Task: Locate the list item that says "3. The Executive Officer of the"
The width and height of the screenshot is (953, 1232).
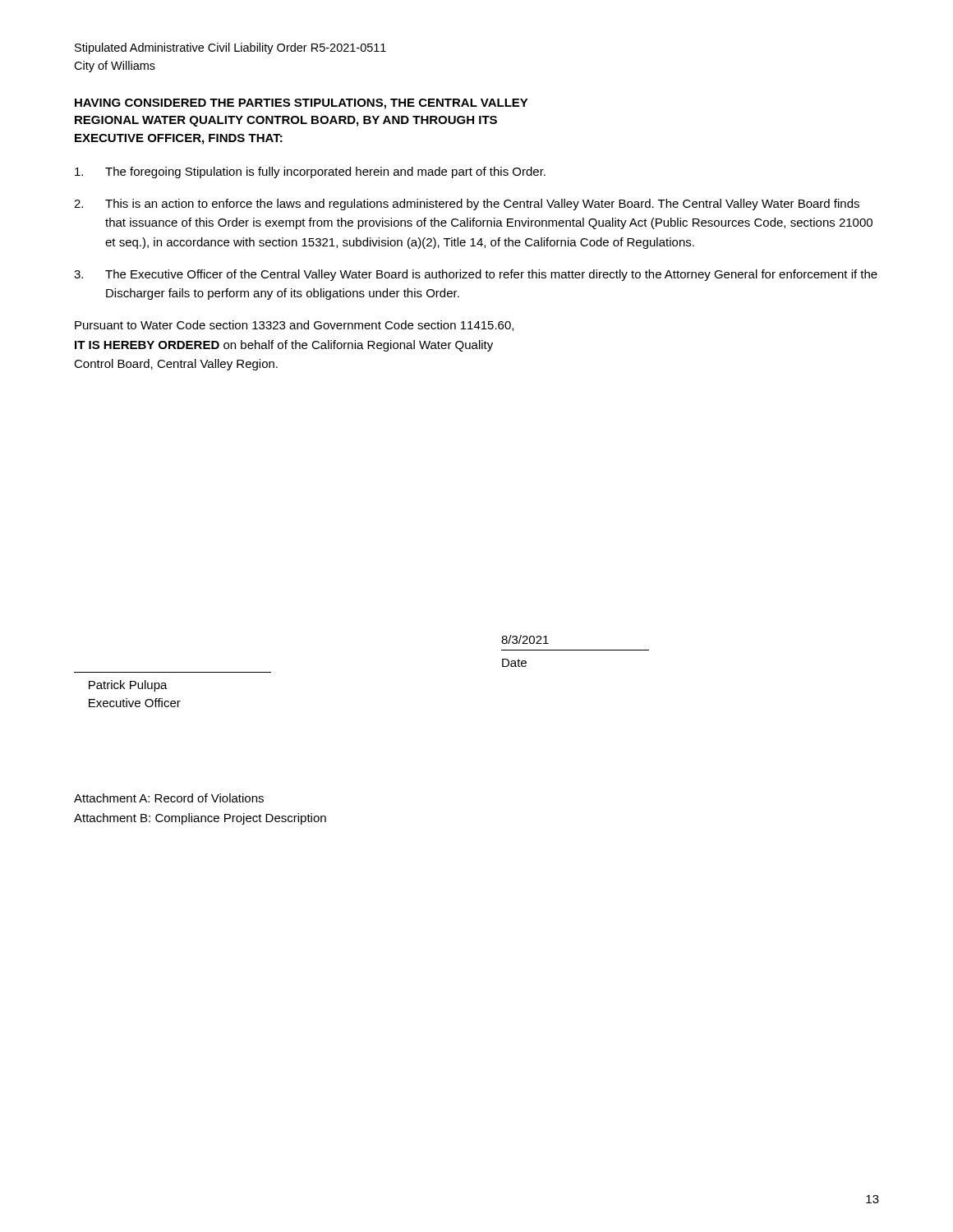Action: tap(476, 283)
